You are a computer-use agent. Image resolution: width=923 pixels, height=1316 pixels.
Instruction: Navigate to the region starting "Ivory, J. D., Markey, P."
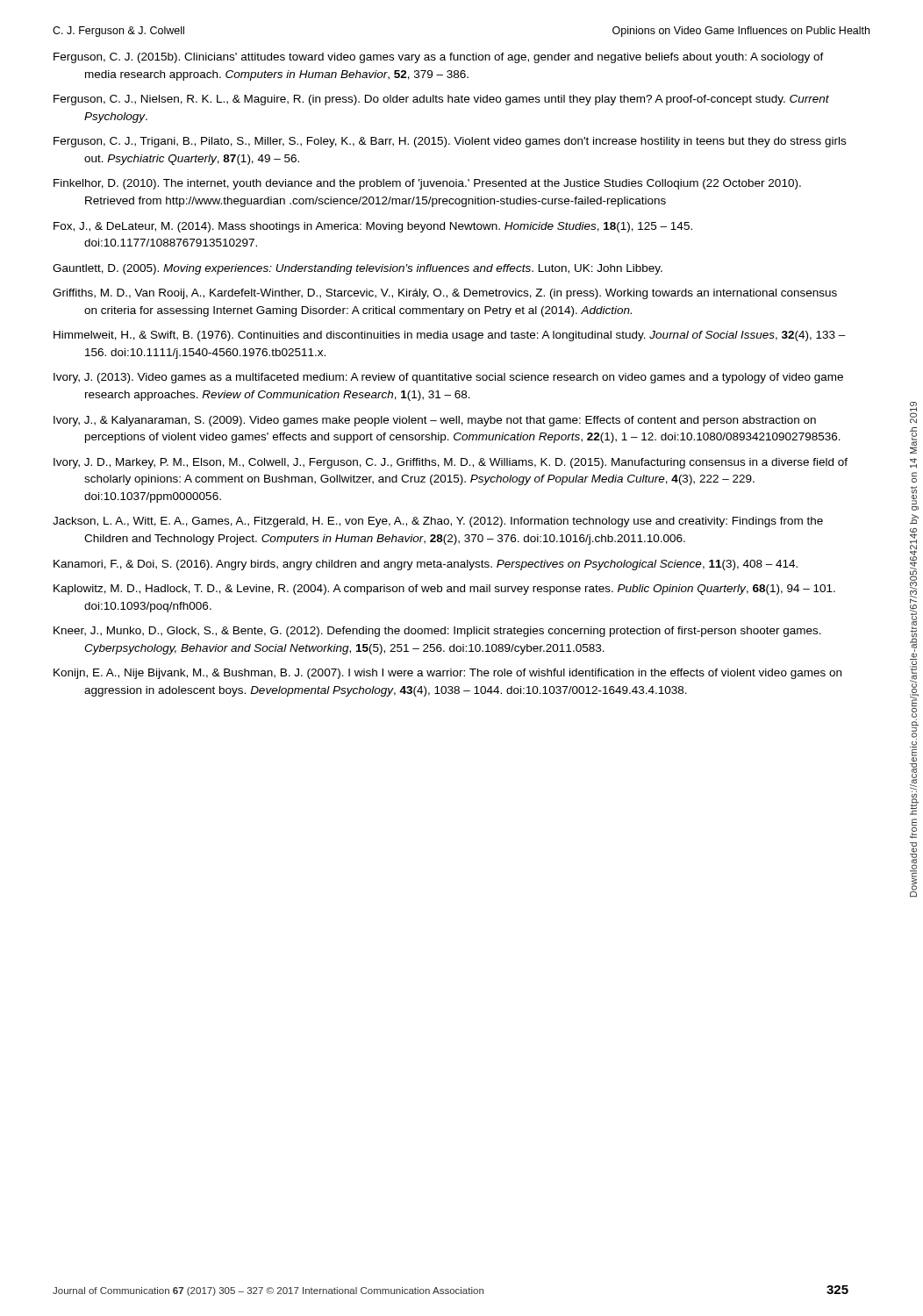[450, 479]
